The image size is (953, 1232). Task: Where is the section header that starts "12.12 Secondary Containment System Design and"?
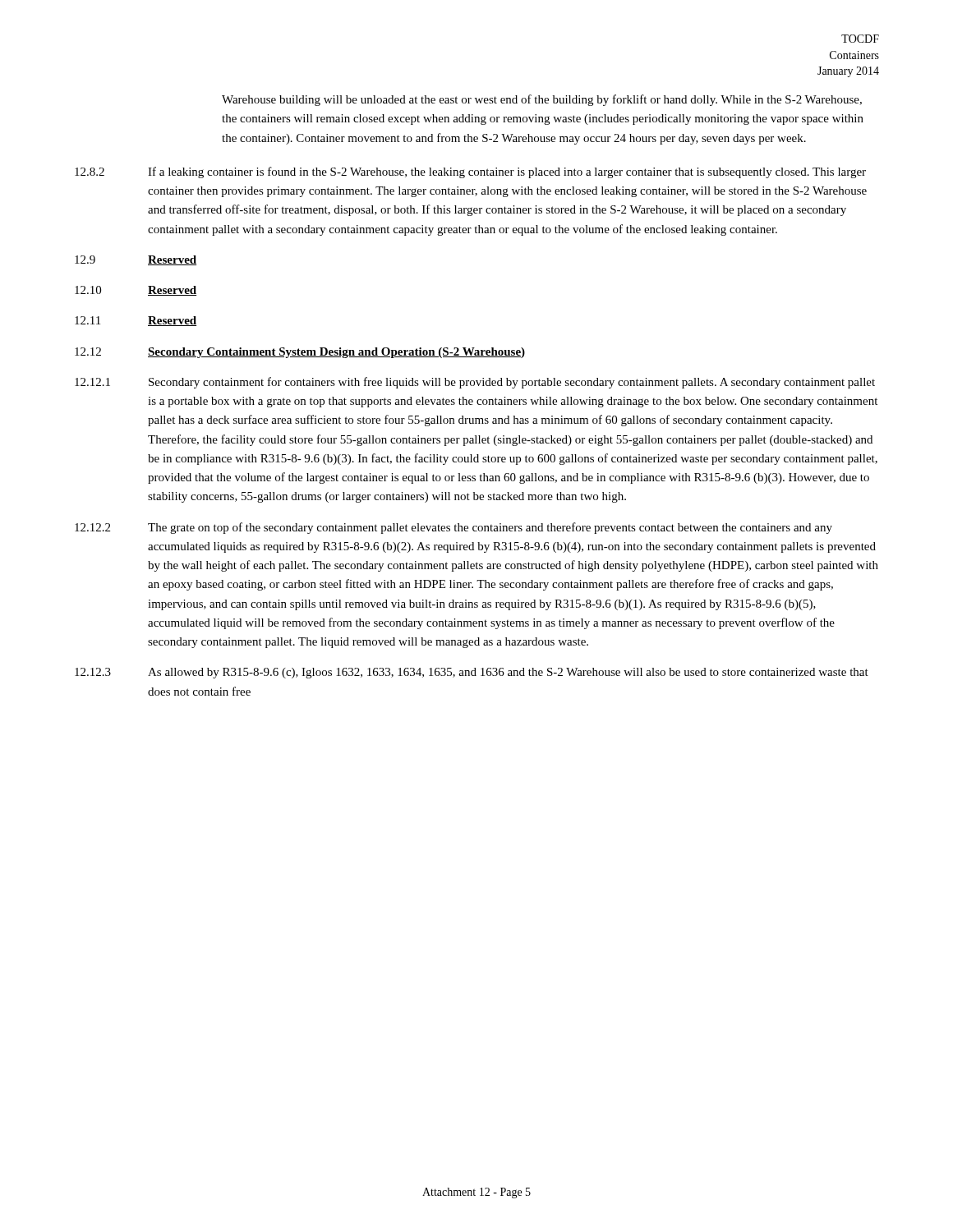476,352
